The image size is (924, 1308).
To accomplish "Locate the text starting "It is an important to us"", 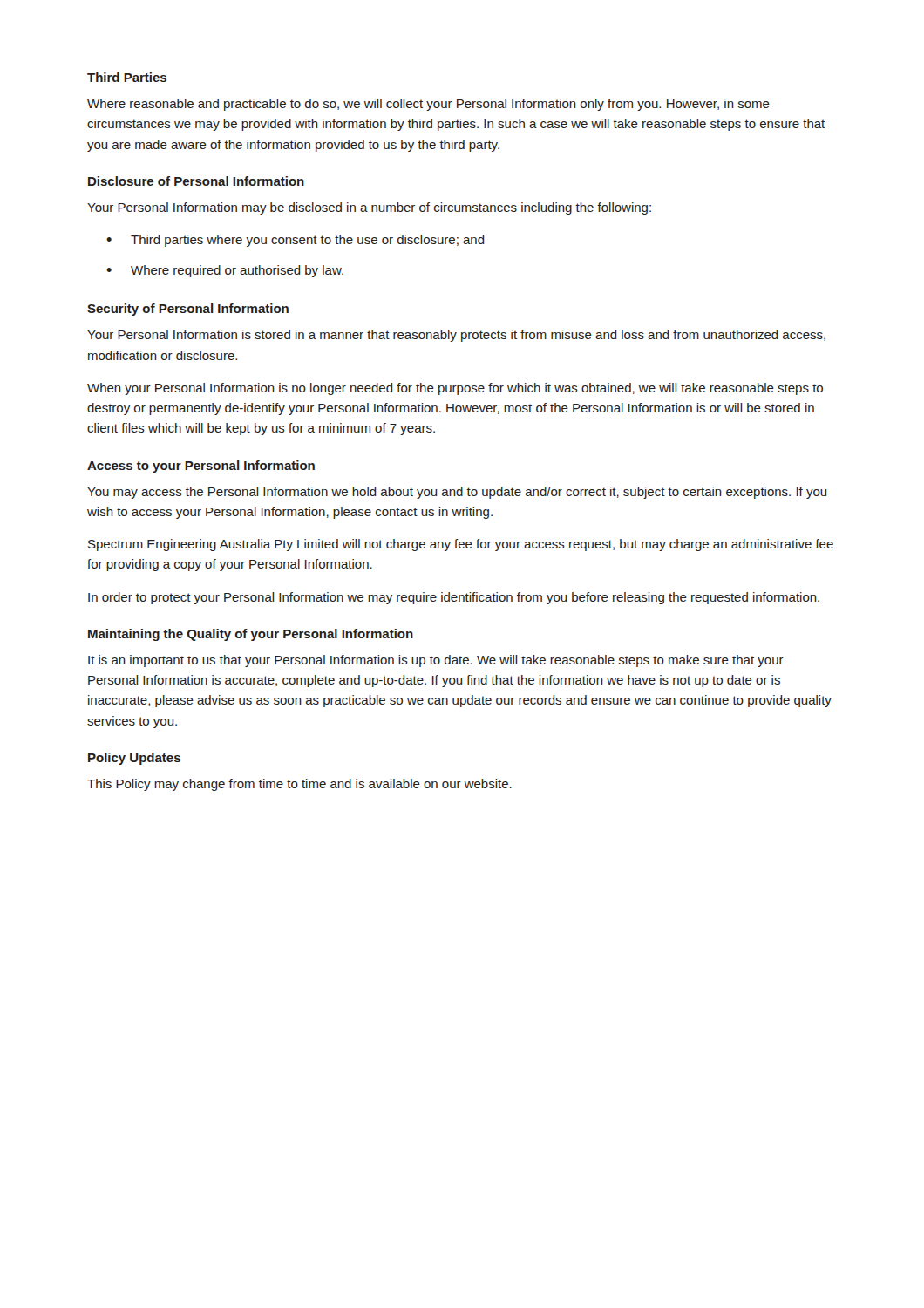I will tap(459, 690).
